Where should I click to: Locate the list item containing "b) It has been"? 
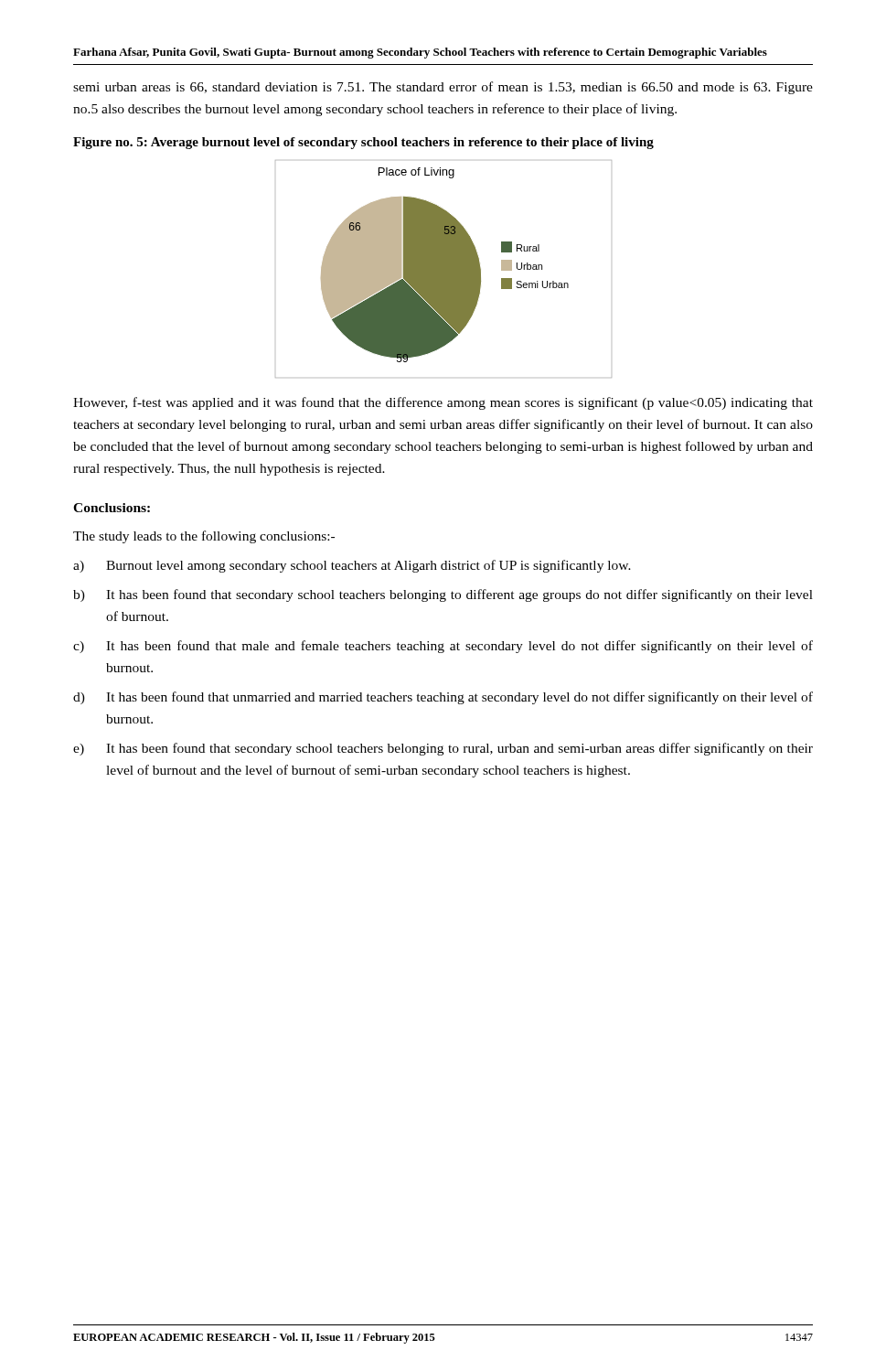pos(443,606)
